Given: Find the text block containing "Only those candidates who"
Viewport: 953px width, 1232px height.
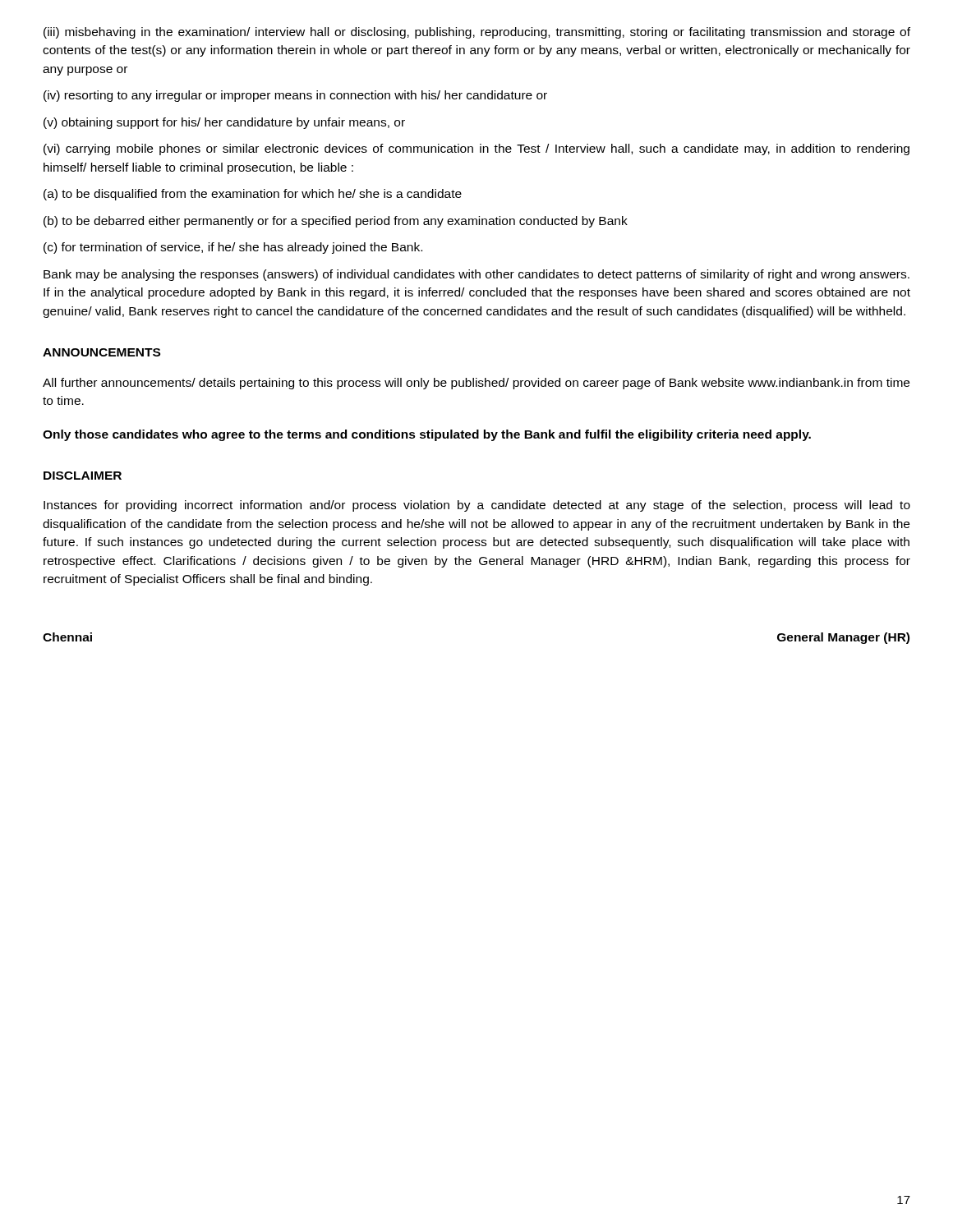Looking at the screenshot, I should click(x=427, y=434).
